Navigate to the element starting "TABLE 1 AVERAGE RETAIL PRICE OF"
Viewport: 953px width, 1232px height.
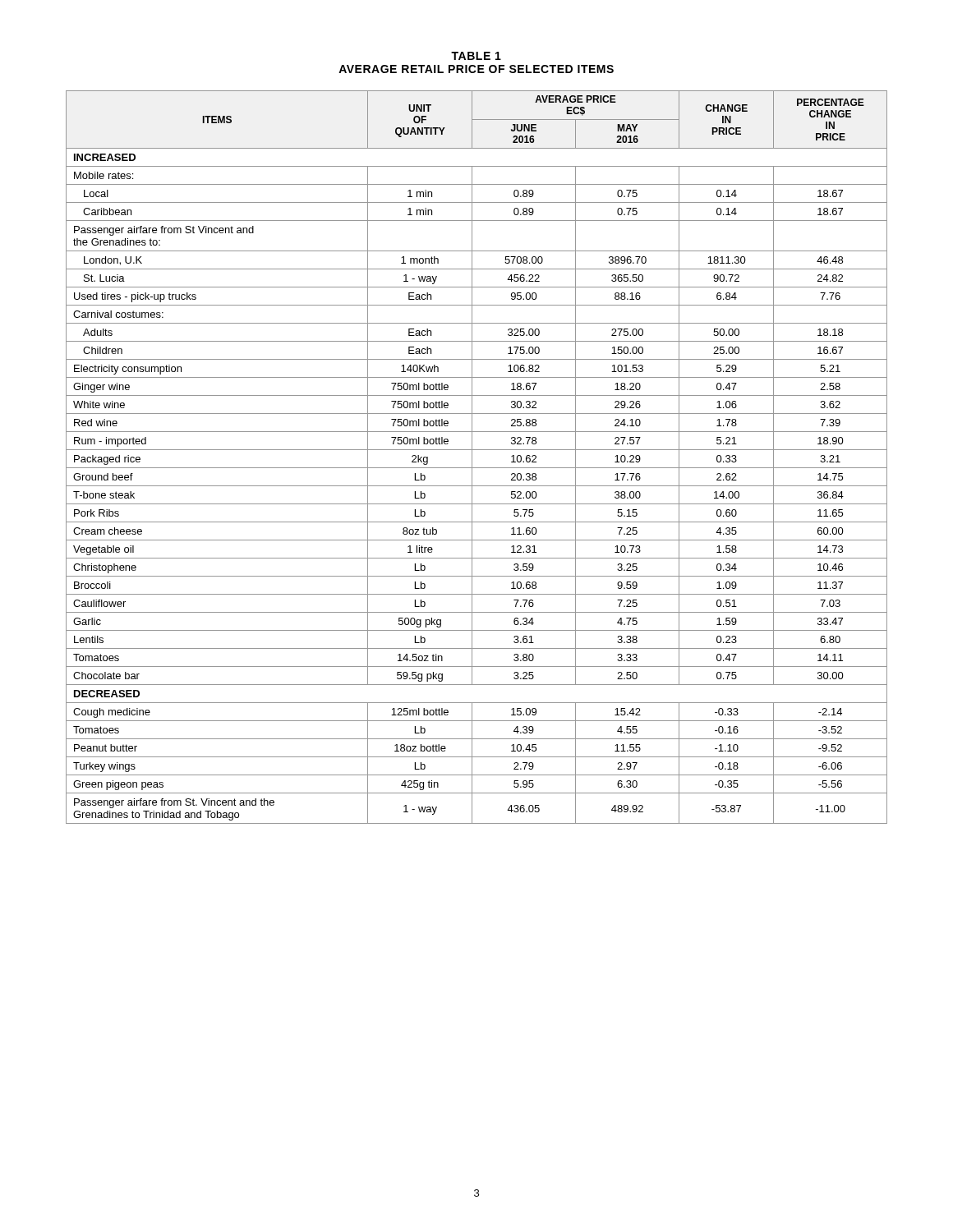click(x=476, y=62)
